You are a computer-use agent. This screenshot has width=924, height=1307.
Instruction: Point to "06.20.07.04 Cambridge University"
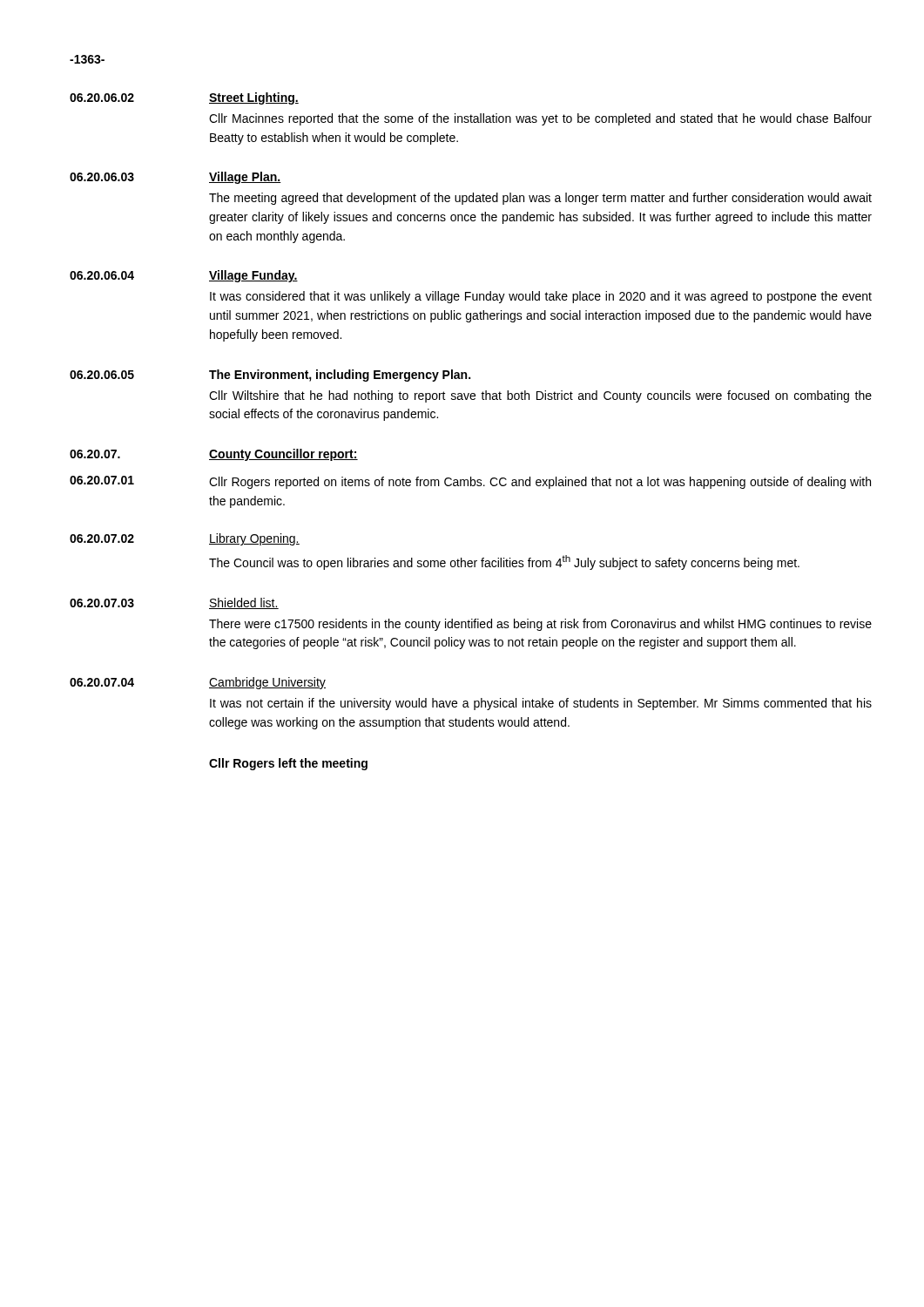point(198,682)
